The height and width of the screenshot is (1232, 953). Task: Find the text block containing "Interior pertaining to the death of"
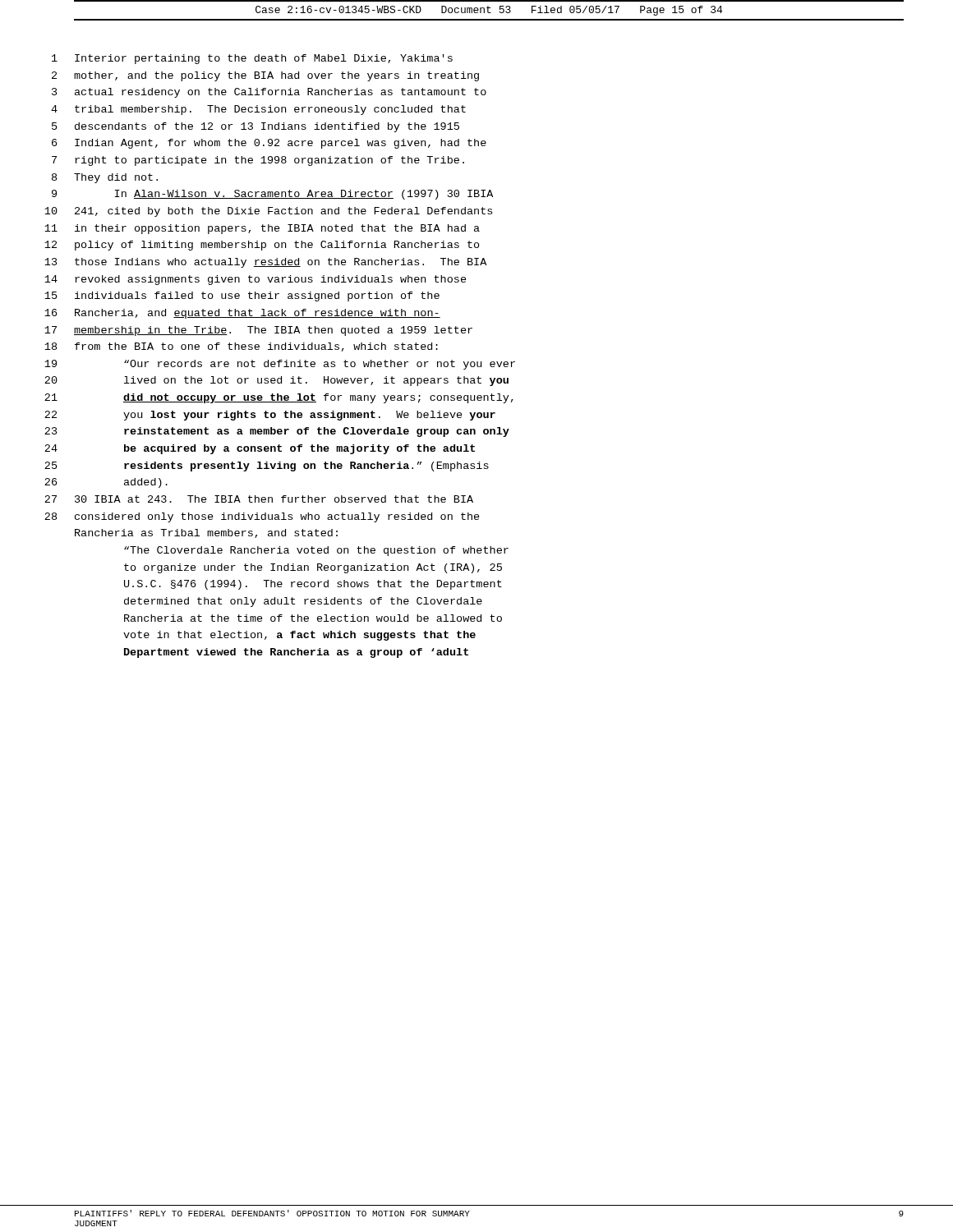coord(264,59)
